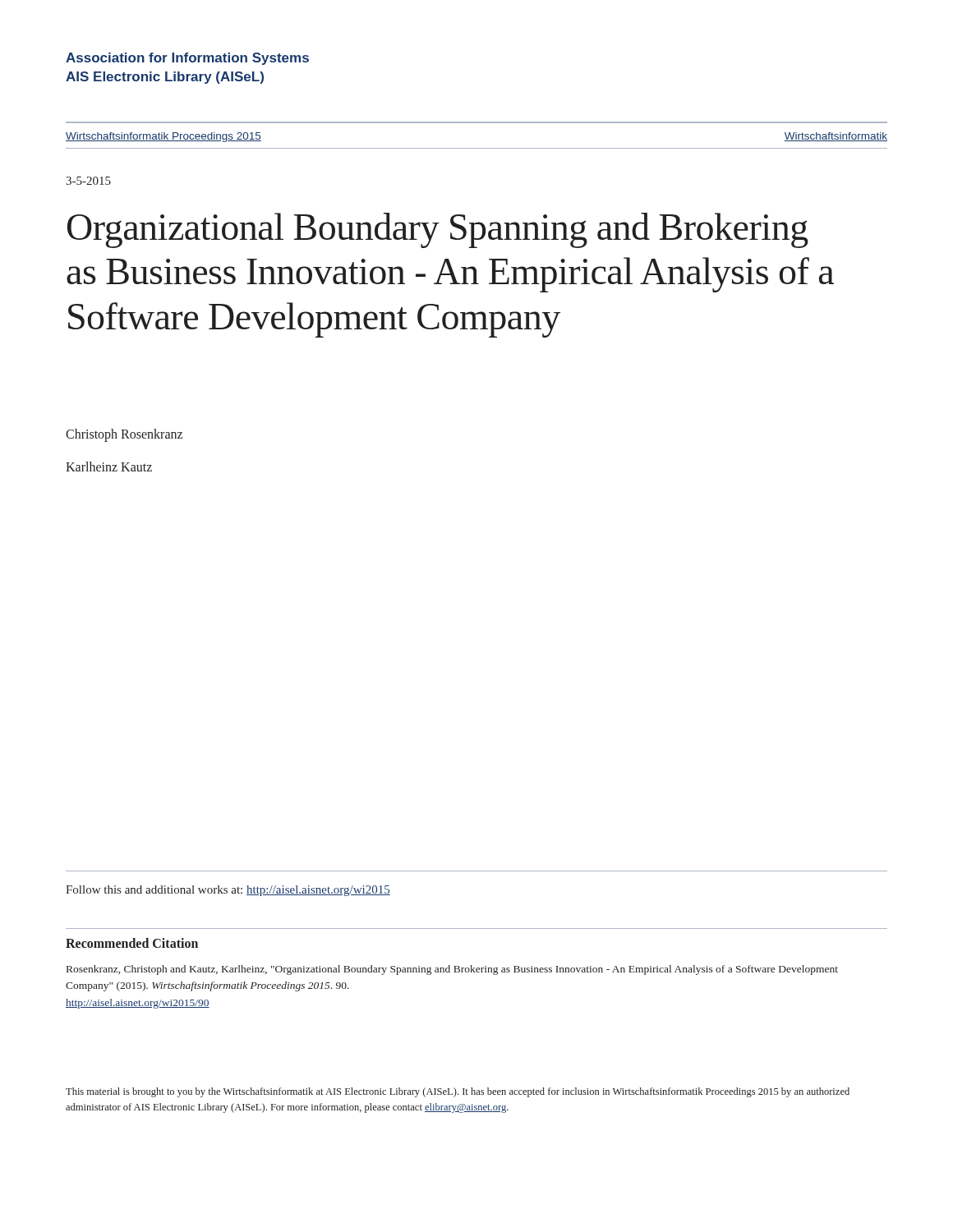The height and width of the screenshot is (1232, 953).
Task: Click the passage that begins "This material is brought to you by"
Action: (x=458, y=1099)
